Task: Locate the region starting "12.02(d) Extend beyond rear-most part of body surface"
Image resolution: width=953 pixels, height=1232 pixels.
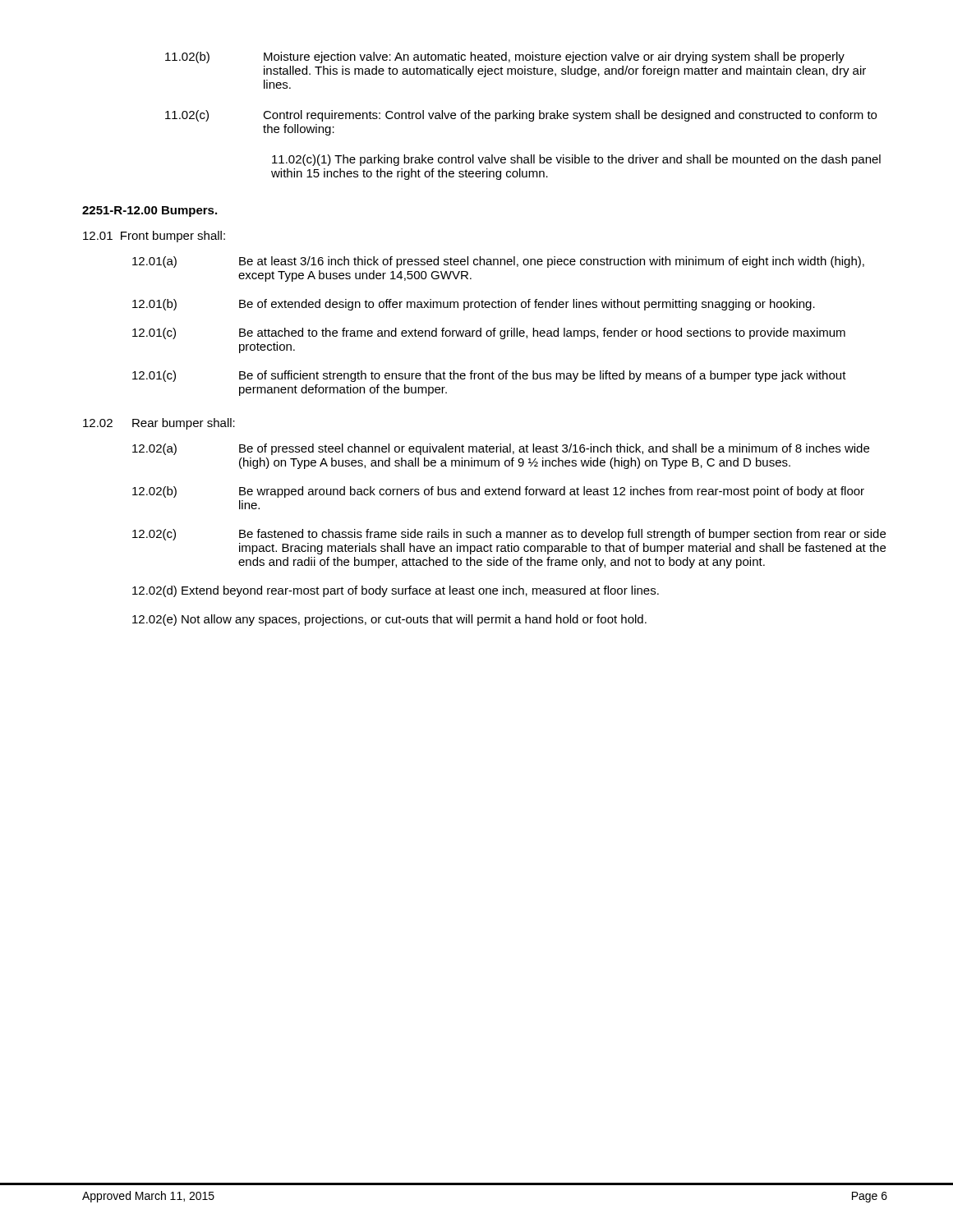Action: coord(395,590)
